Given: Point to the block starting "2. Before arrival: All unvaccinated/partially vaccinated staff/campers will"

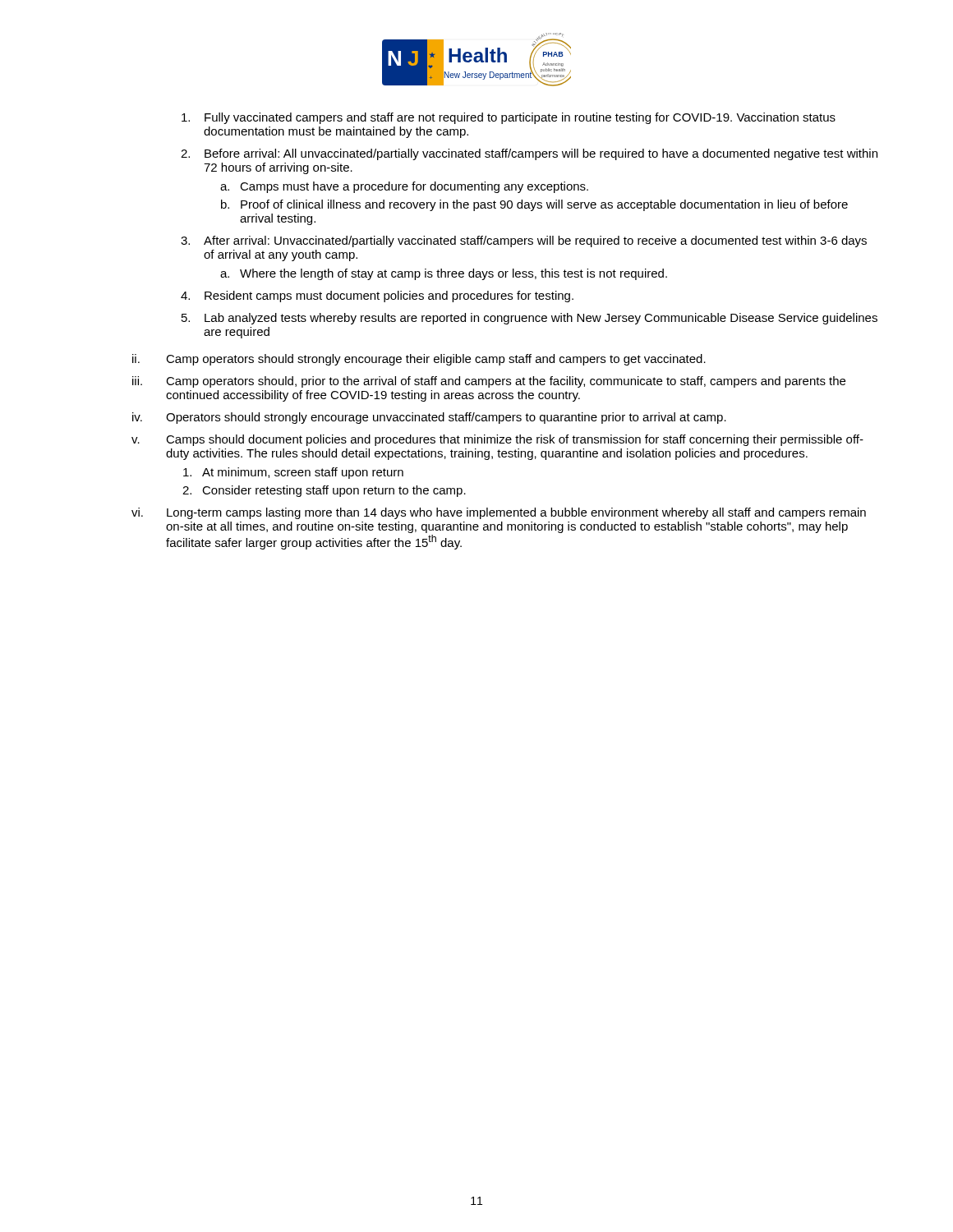Looking at the screenshot, I should 530,186.
